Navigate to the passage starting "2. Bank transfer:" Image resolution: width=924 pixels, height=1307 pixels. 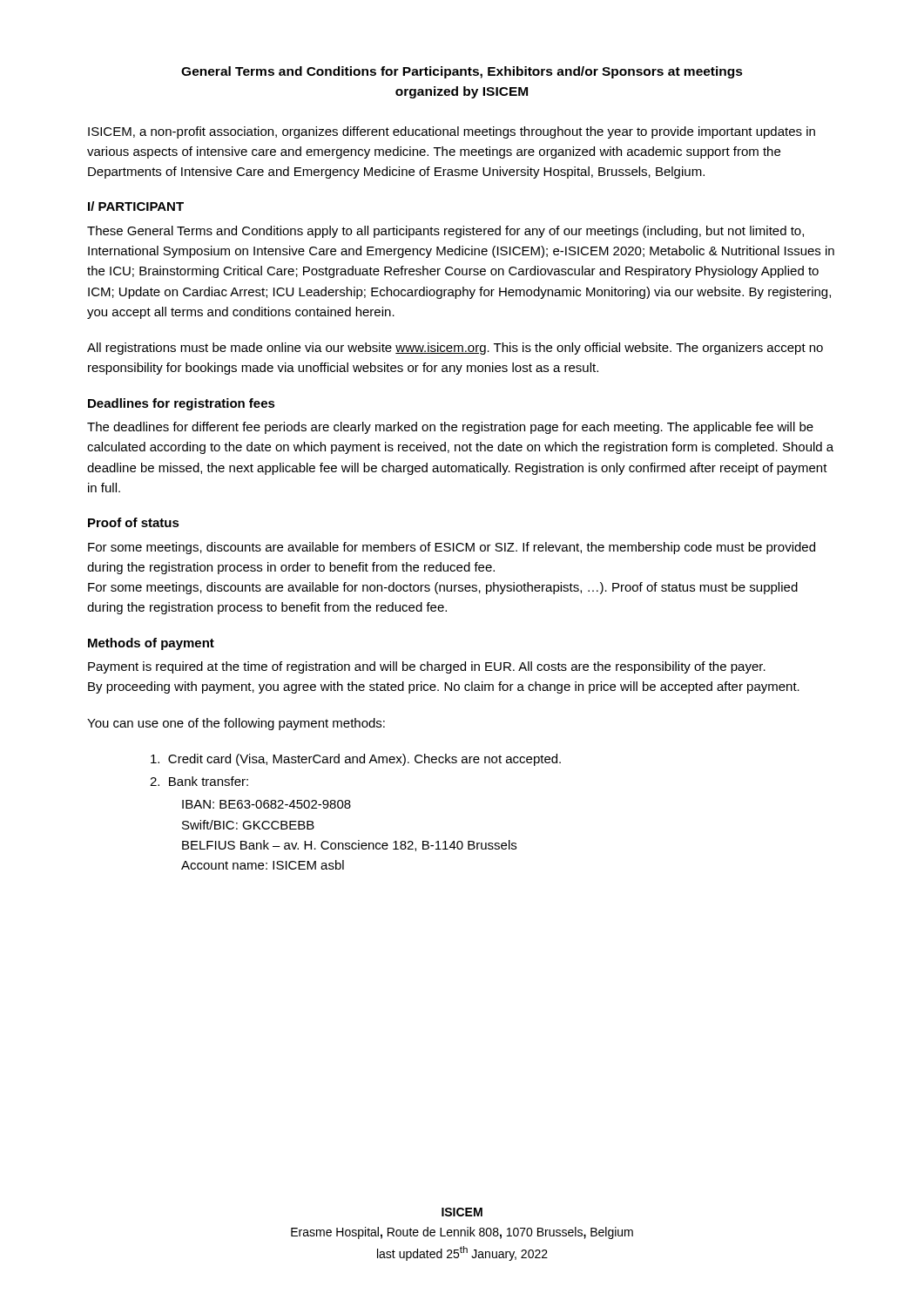(200, 781)
